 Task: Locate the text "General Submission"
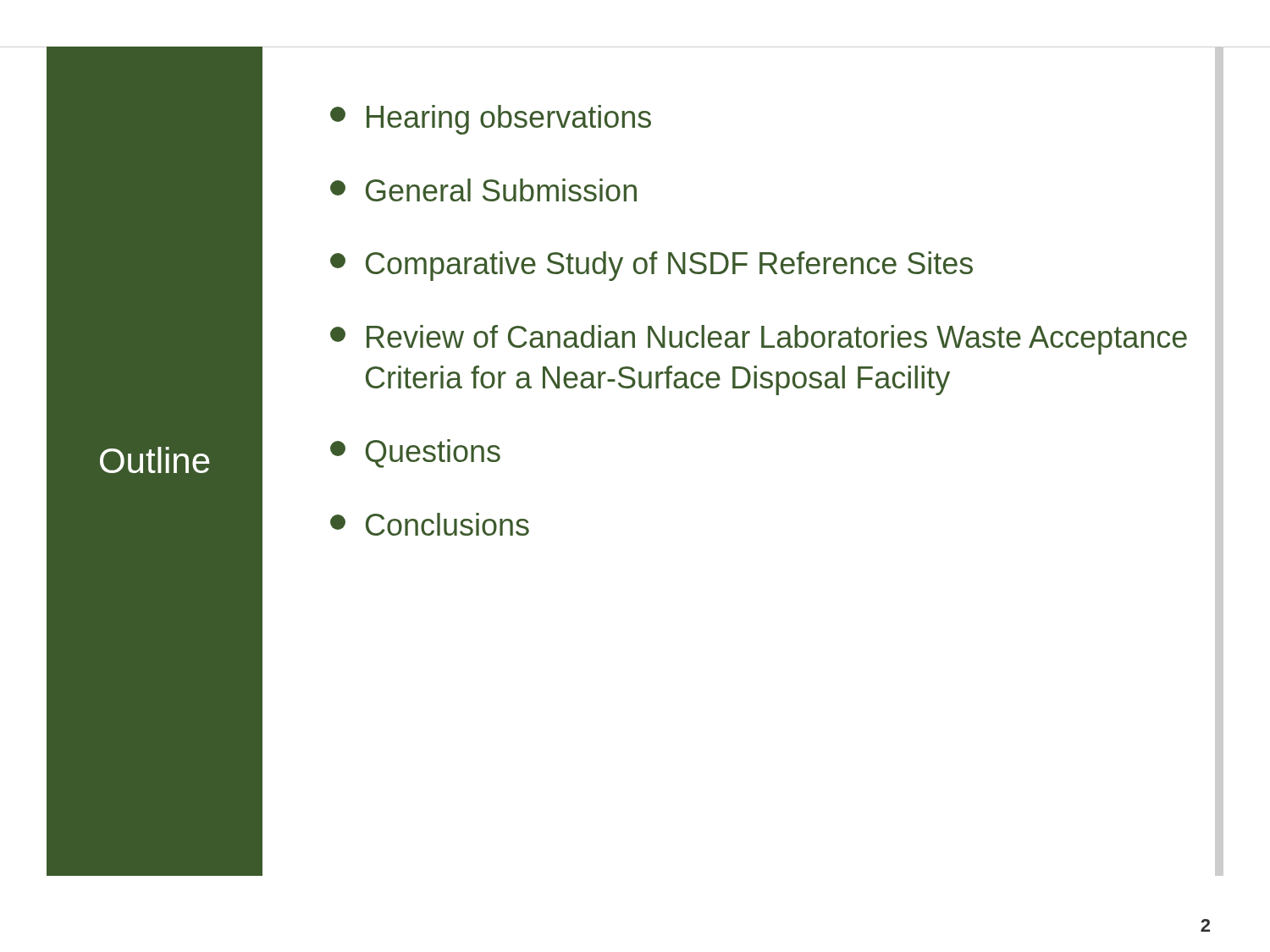pyautogui.click(x=484, y=191)
